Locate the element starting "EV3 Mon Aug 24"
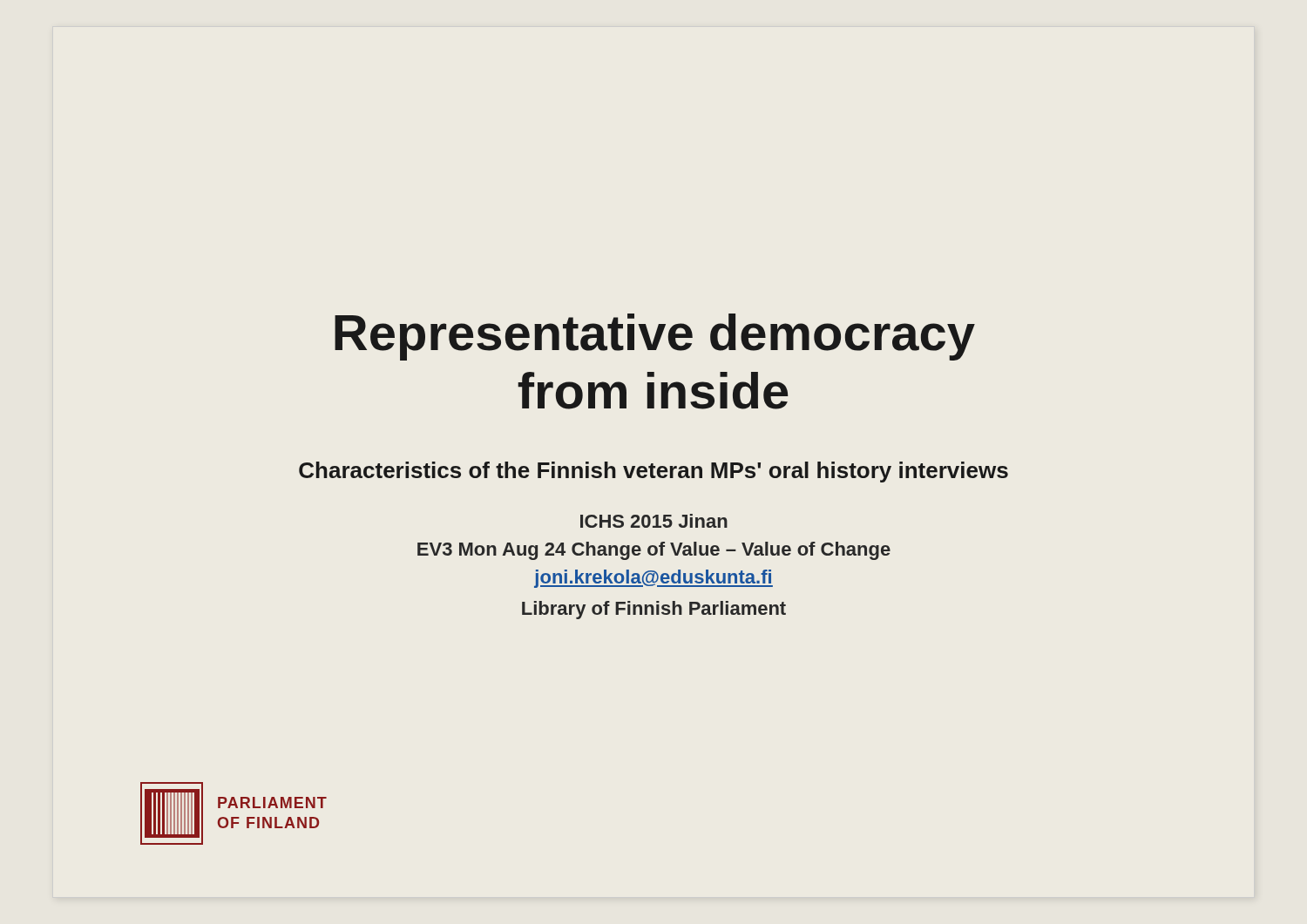 [654, 549]
